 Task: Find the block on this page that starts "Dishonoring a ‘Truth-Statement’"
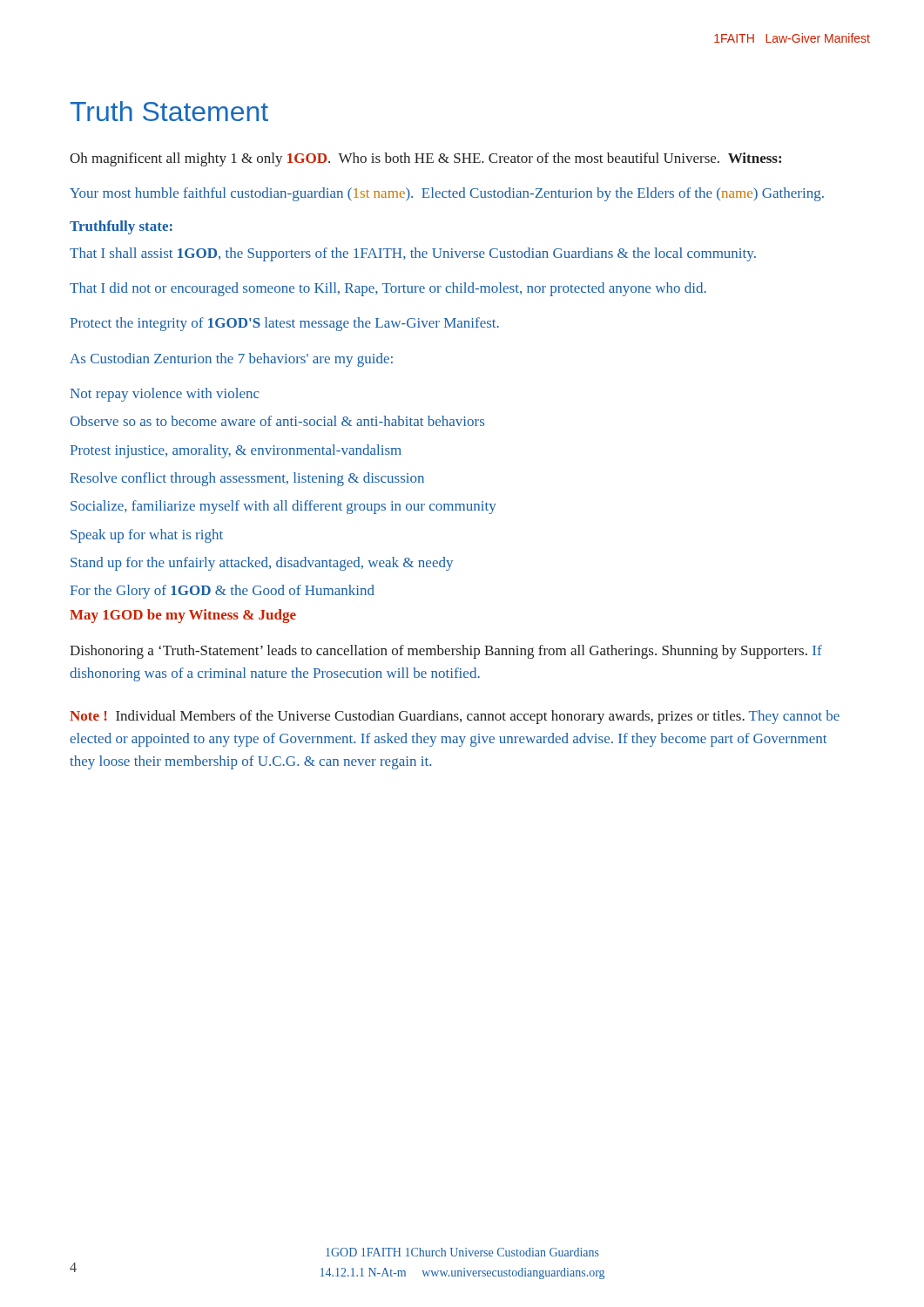point(446,662)
